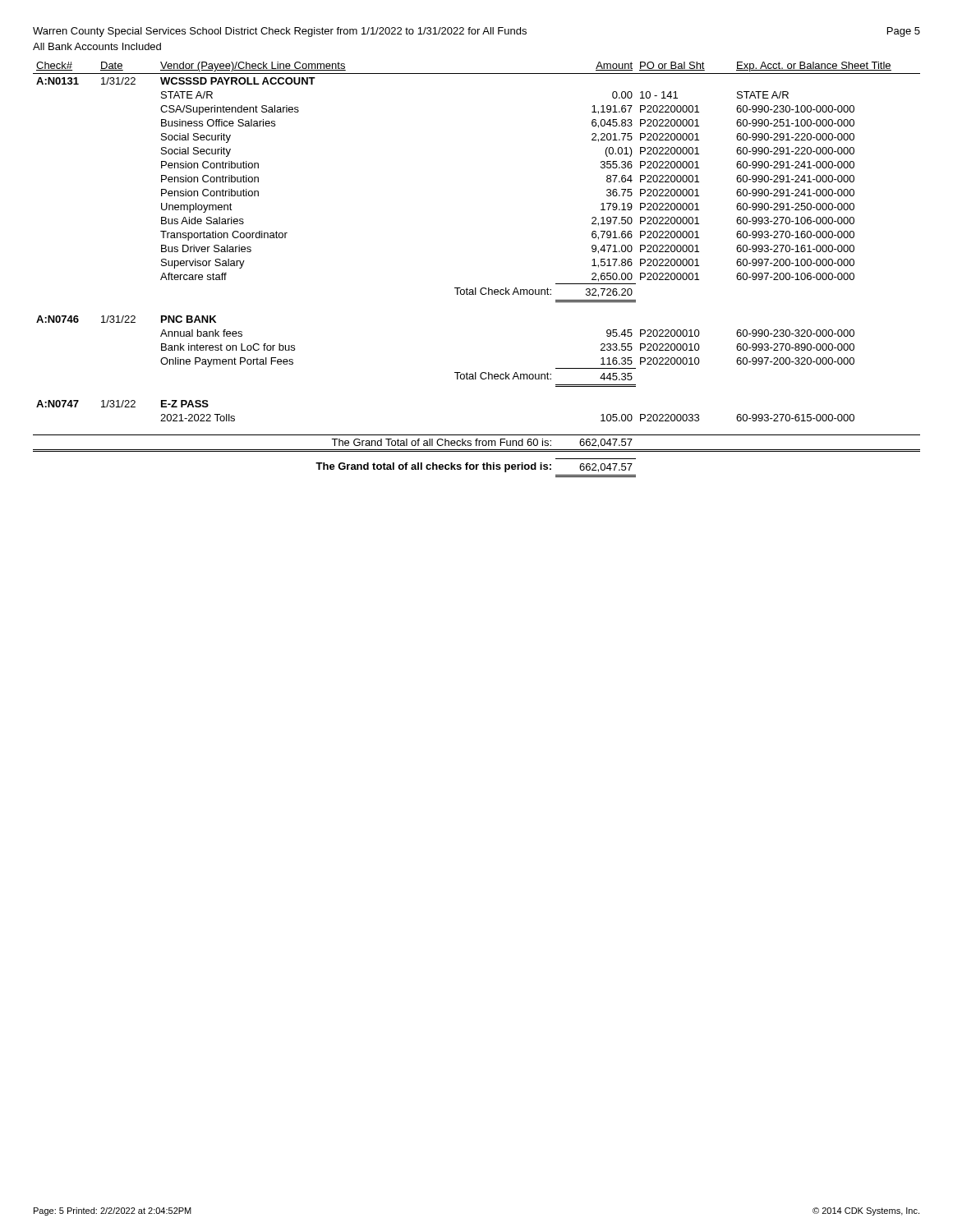The height and width of the screenshot is (1232, 953).
Task: Locate the text block with the text "All Bank Accounts"
Action: [x=97, y=46]
